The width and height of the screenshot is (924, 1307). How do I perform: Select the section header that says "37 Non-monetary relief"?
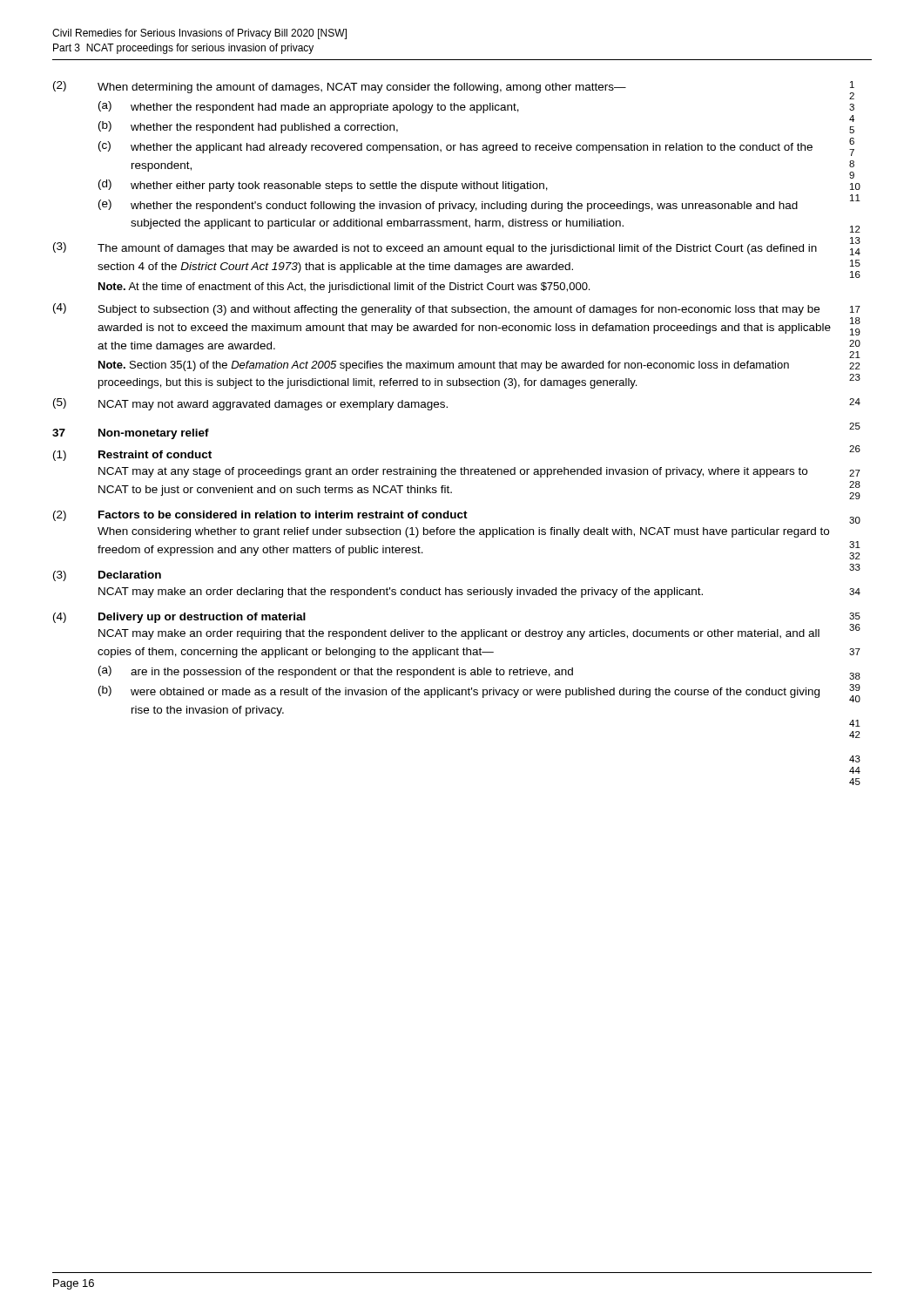click(131, 434)
